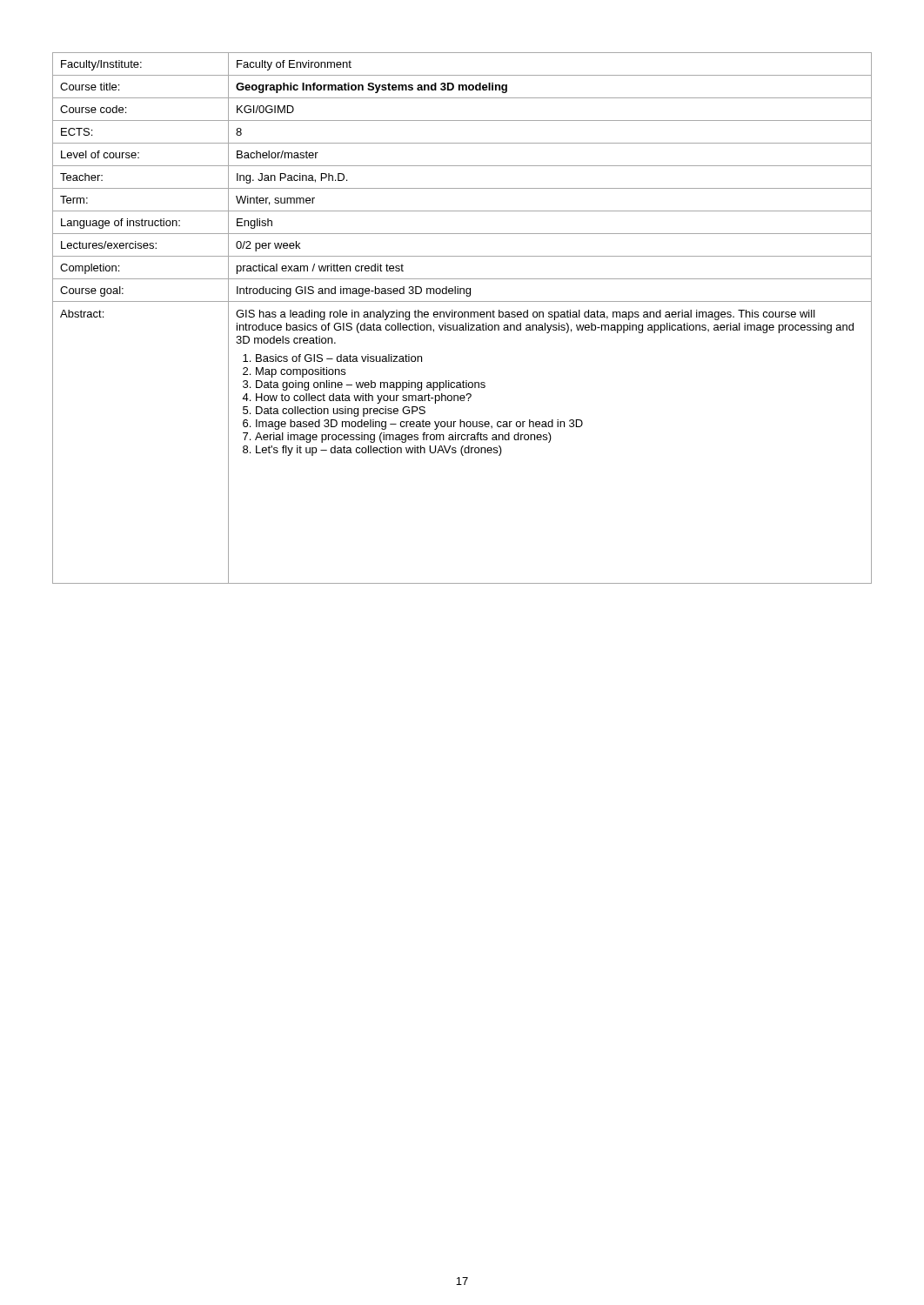This screenshot has width=924, height=1305.
Task: Locate the table with the text "Course title:"
Action: point(462,318)
